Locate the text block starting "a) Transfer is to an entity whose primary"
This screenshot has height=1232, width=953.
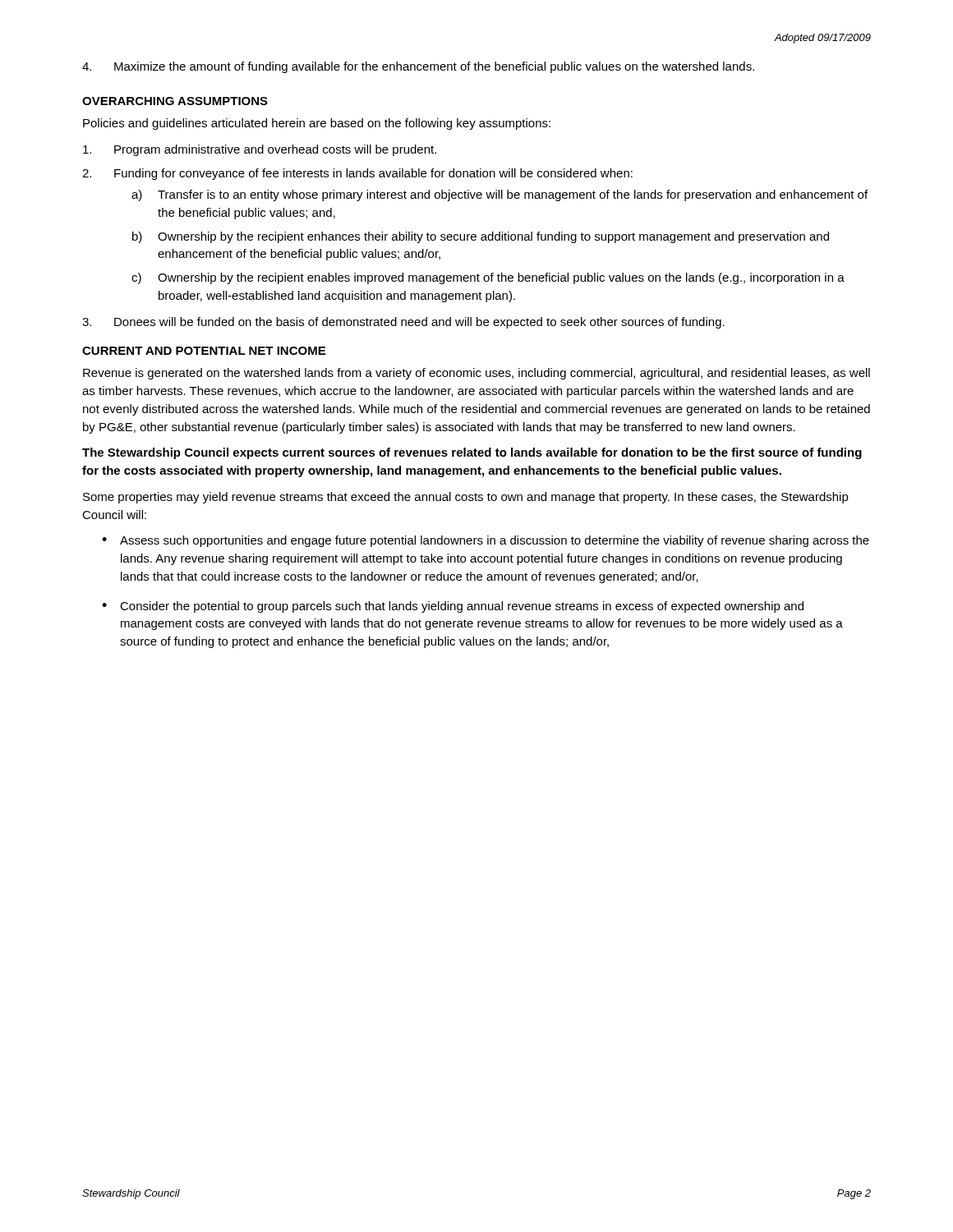click(x=501, y=204)
